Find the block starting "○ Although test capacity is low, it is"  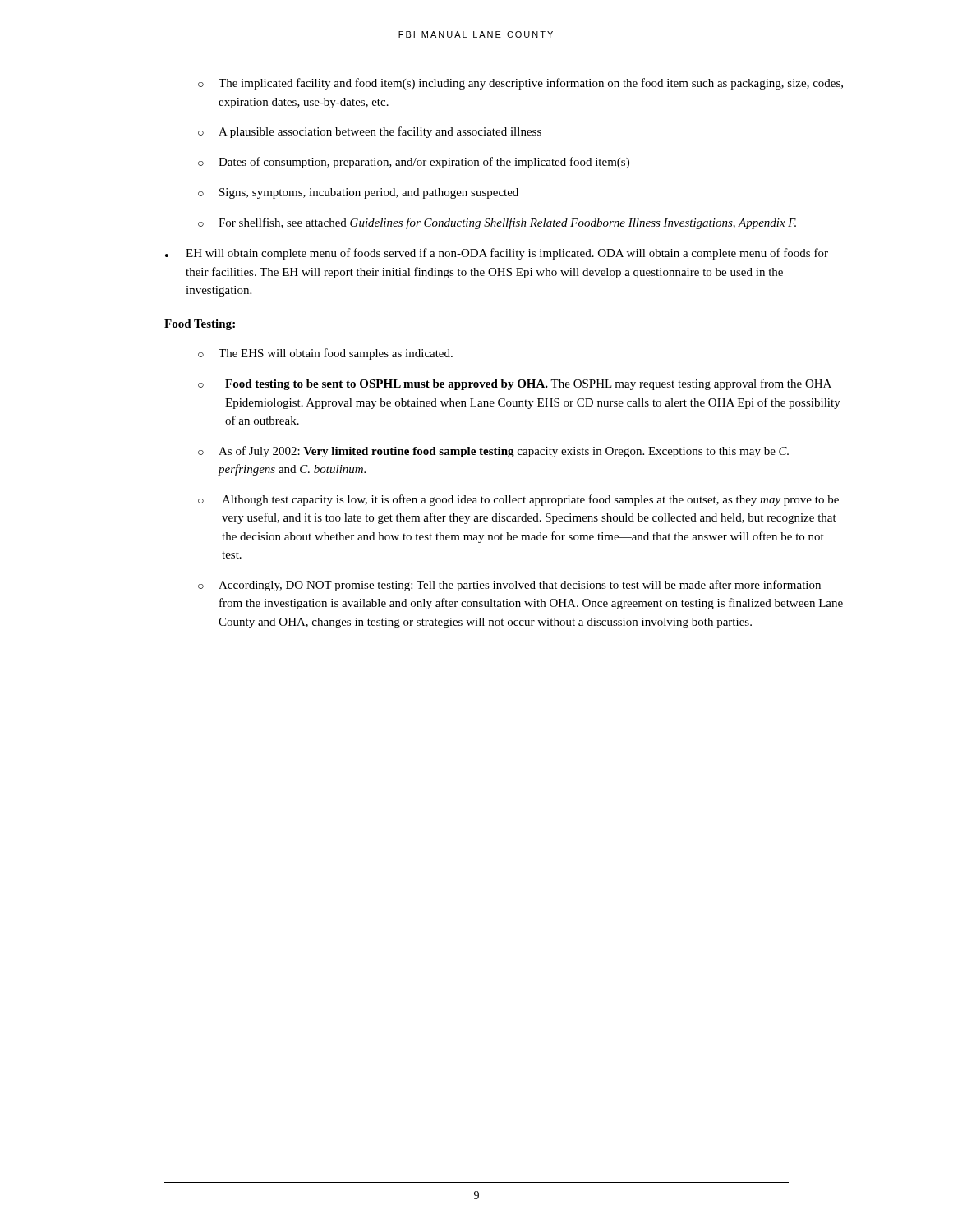(x=522, y=527)
